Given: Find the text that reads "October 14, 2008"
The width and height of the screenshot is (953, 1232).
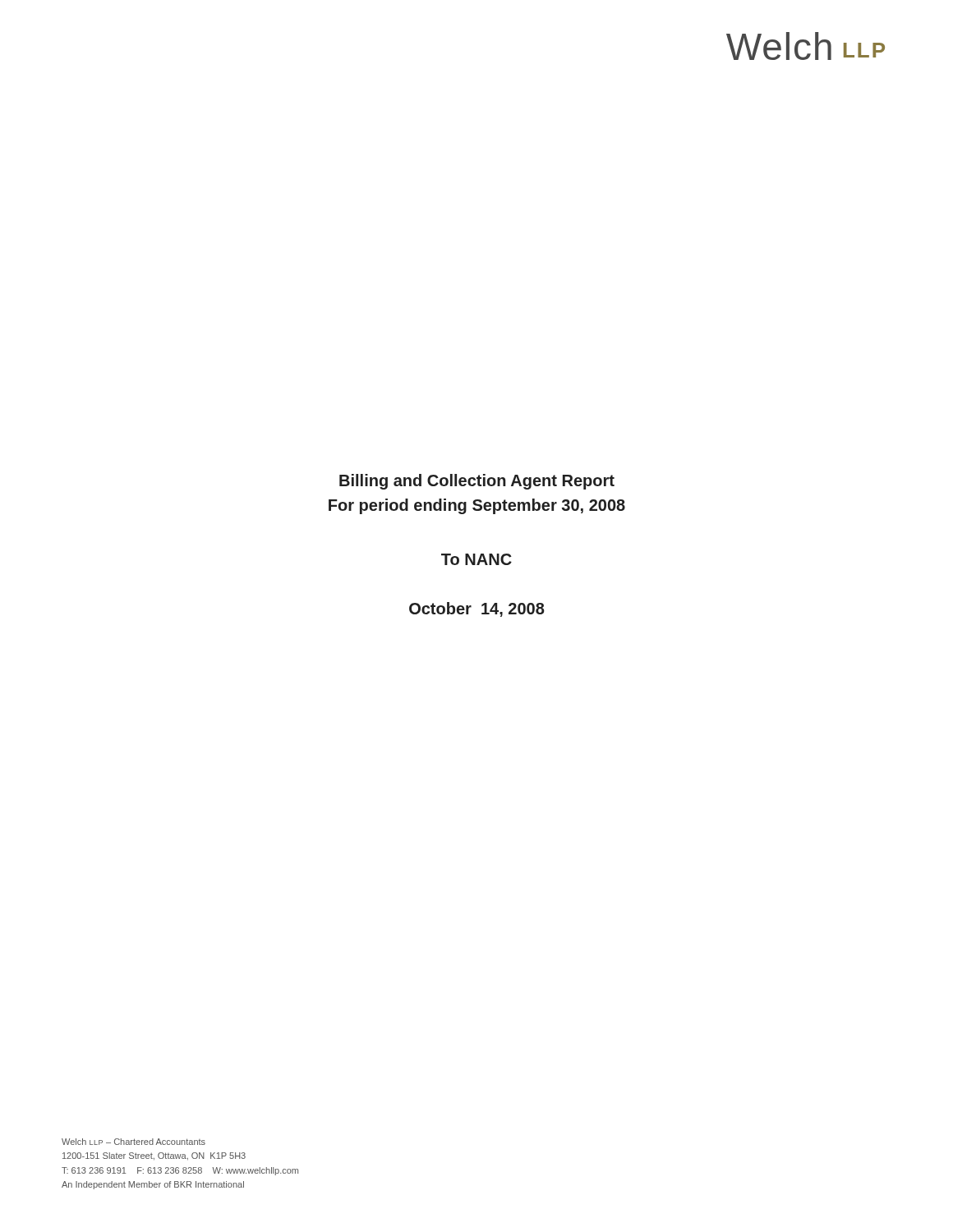Looking at the screenshot, I should (x=476, y=609).
